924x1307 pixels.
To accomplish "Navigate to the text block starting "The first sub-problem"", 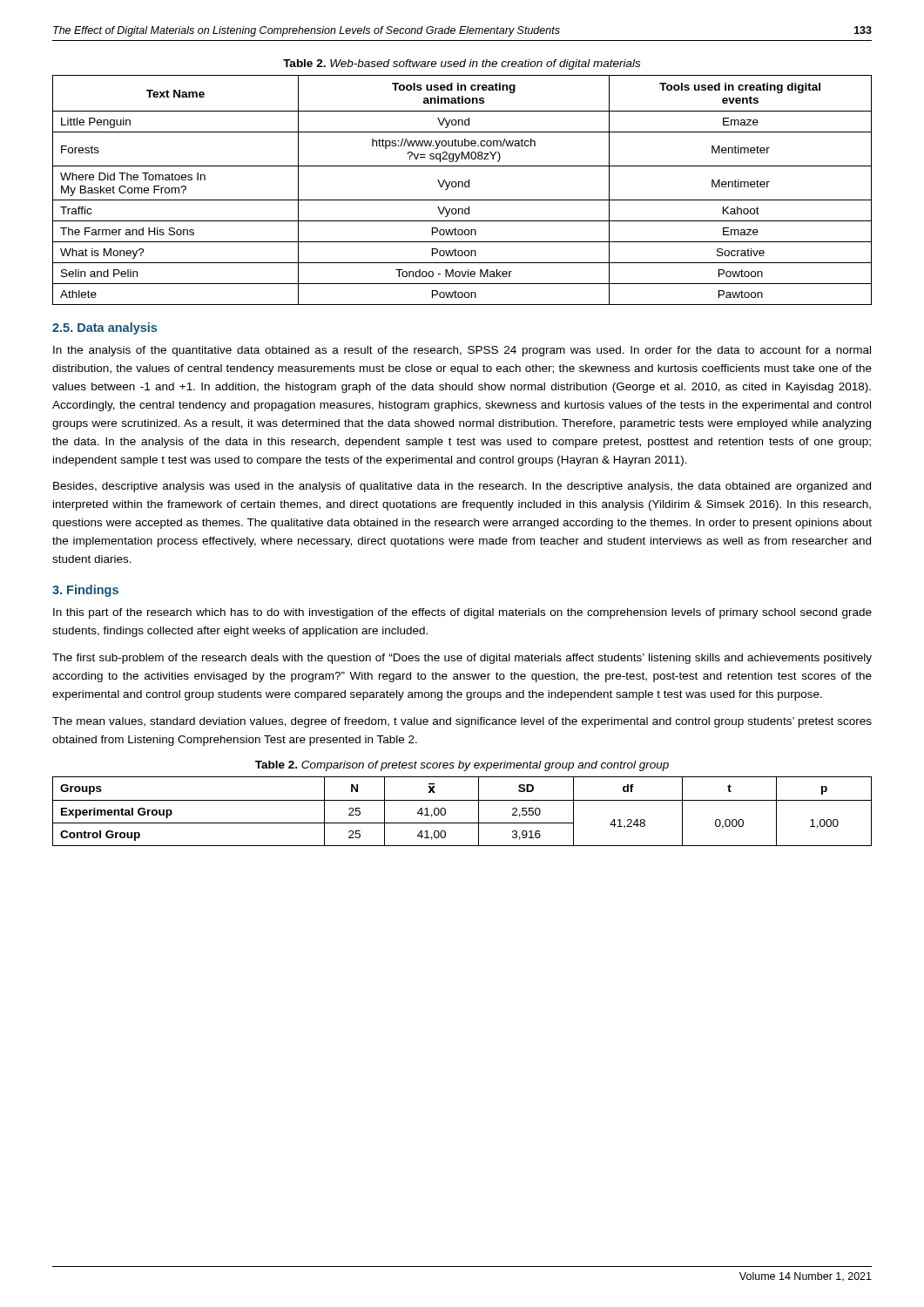I will [x=462, y=676].
